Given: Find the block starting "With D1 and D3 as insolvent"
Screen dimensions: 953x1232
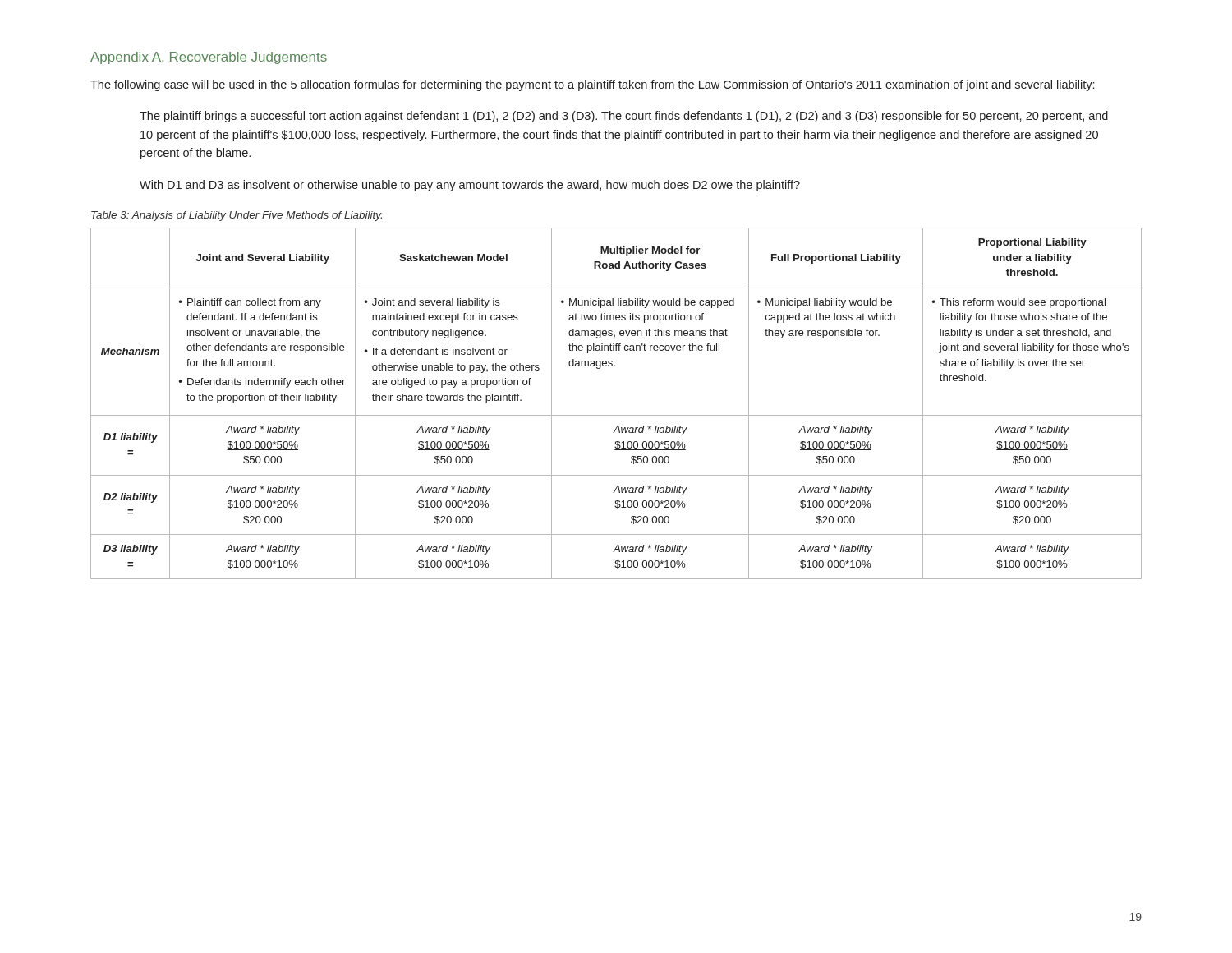Looking at the screenshot, I should pyautogui.click(x=470, y=185).
